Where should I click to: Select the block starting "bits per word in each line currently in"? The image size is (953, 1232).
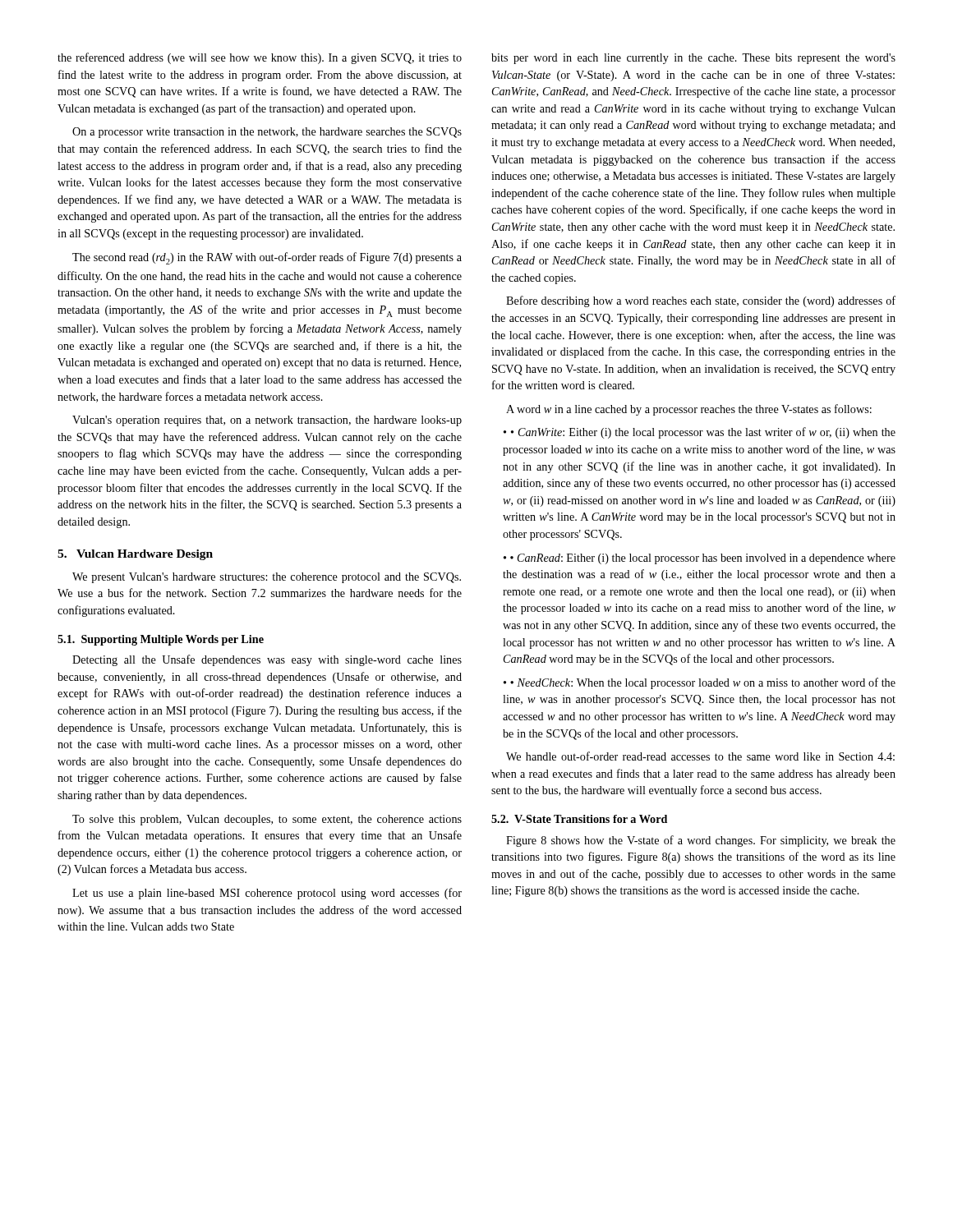pyautogui.click(x=693, y=168)
